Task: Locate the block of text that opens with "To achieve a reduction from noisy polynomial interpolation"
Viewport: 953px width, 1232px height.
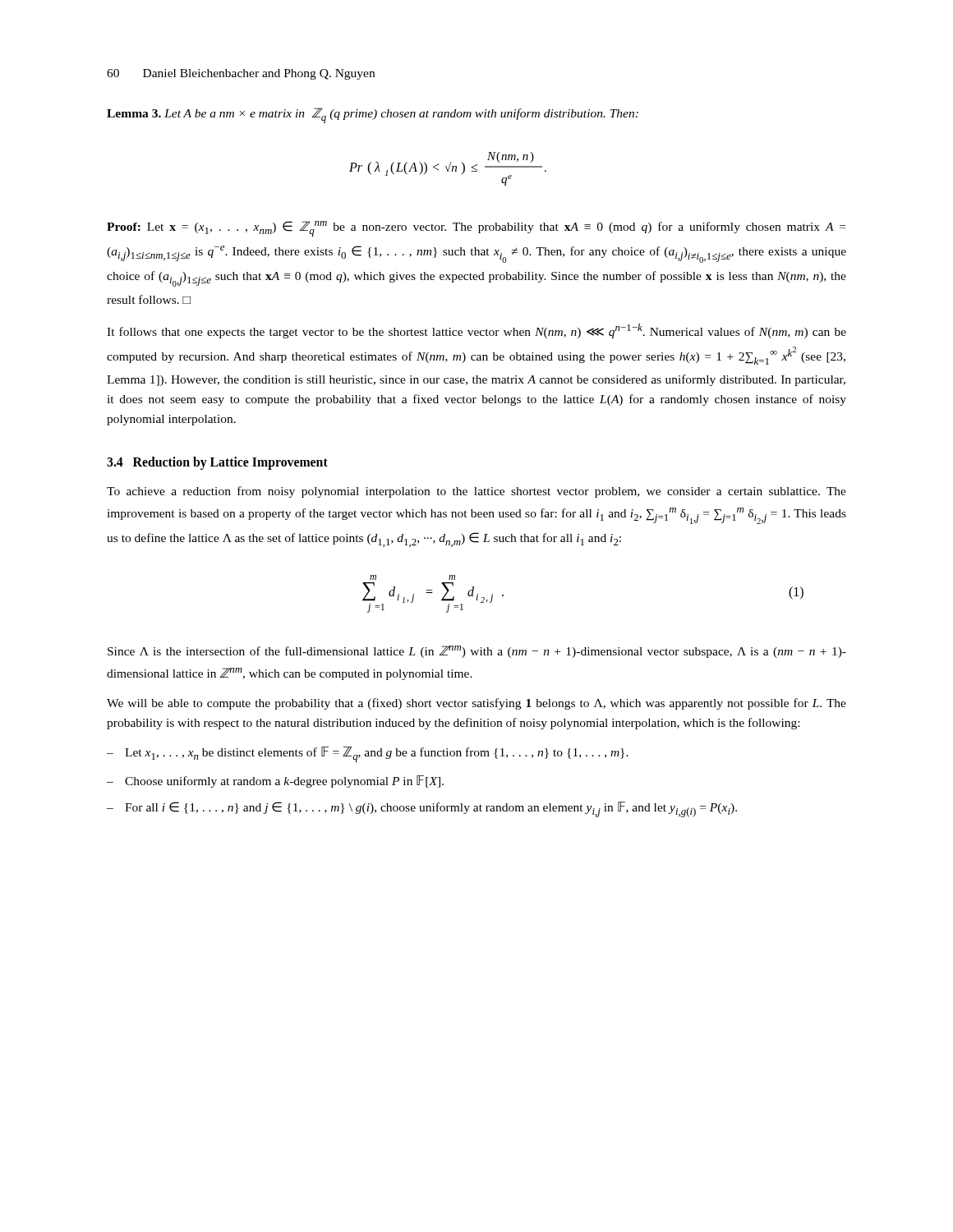Action: [x=476, y=516]
